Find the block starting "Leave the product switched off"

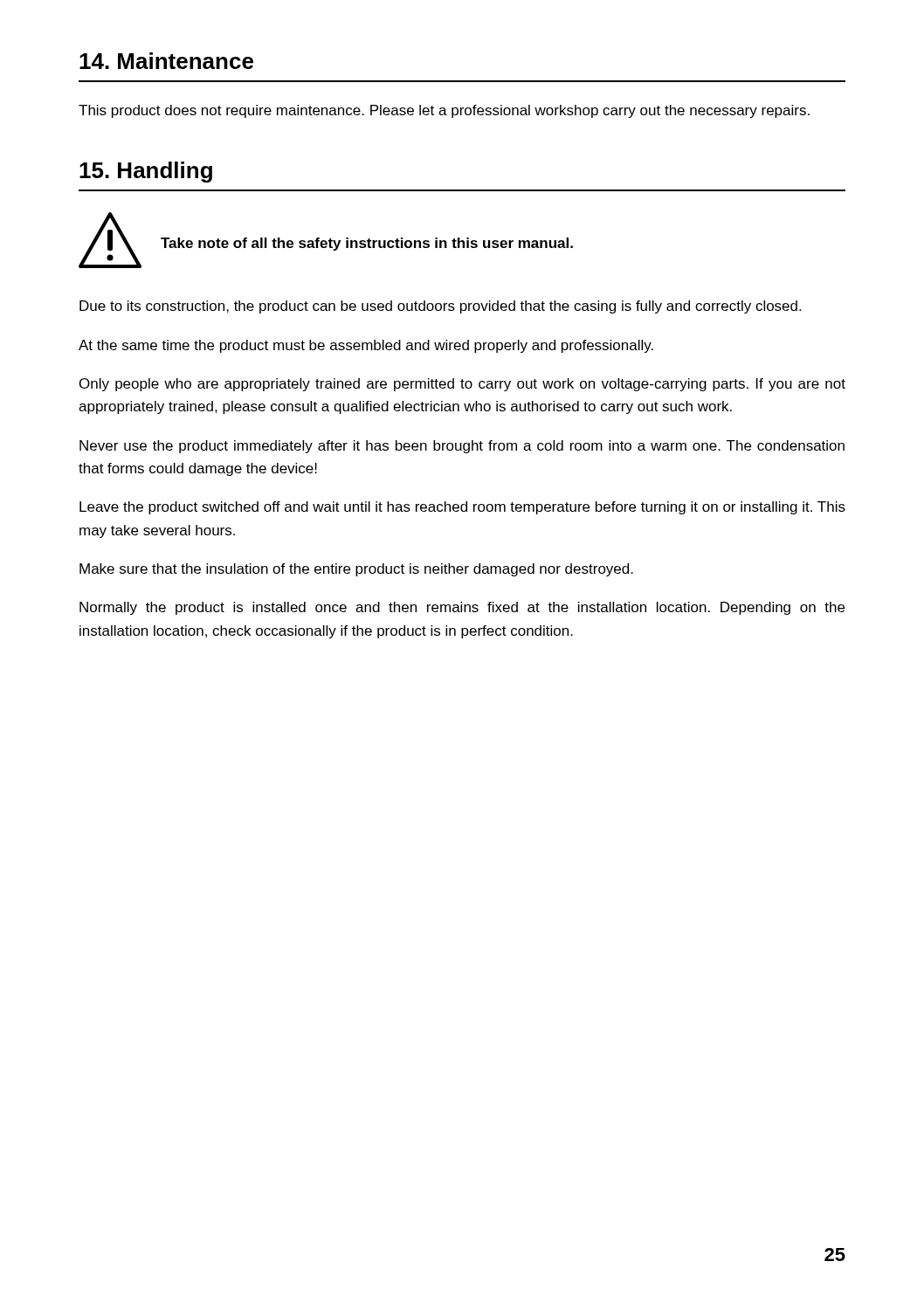(462, 519)
